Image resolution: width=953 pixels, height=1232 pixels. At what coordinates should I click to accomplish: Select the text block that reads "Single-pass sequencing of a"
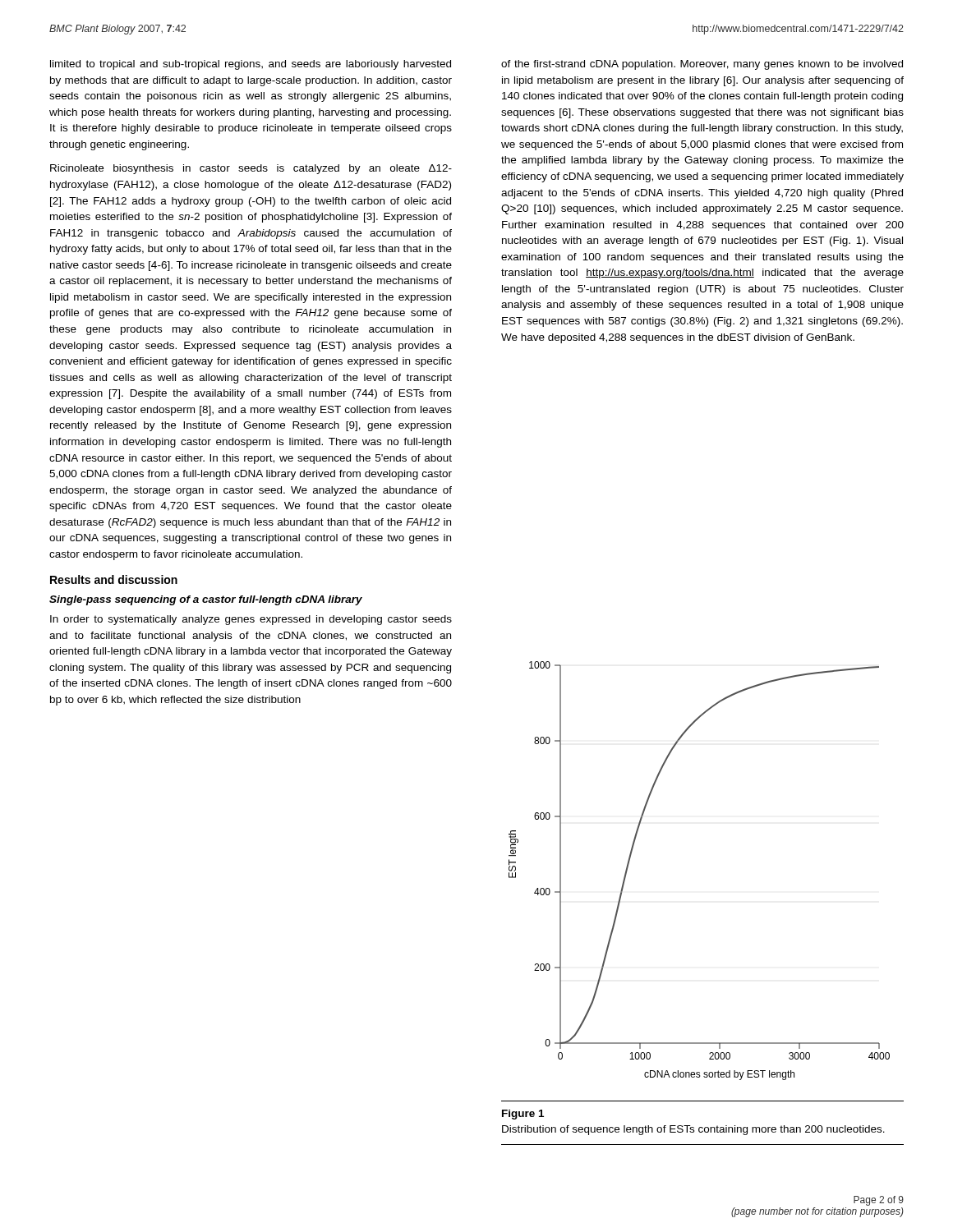pos(251,650)
